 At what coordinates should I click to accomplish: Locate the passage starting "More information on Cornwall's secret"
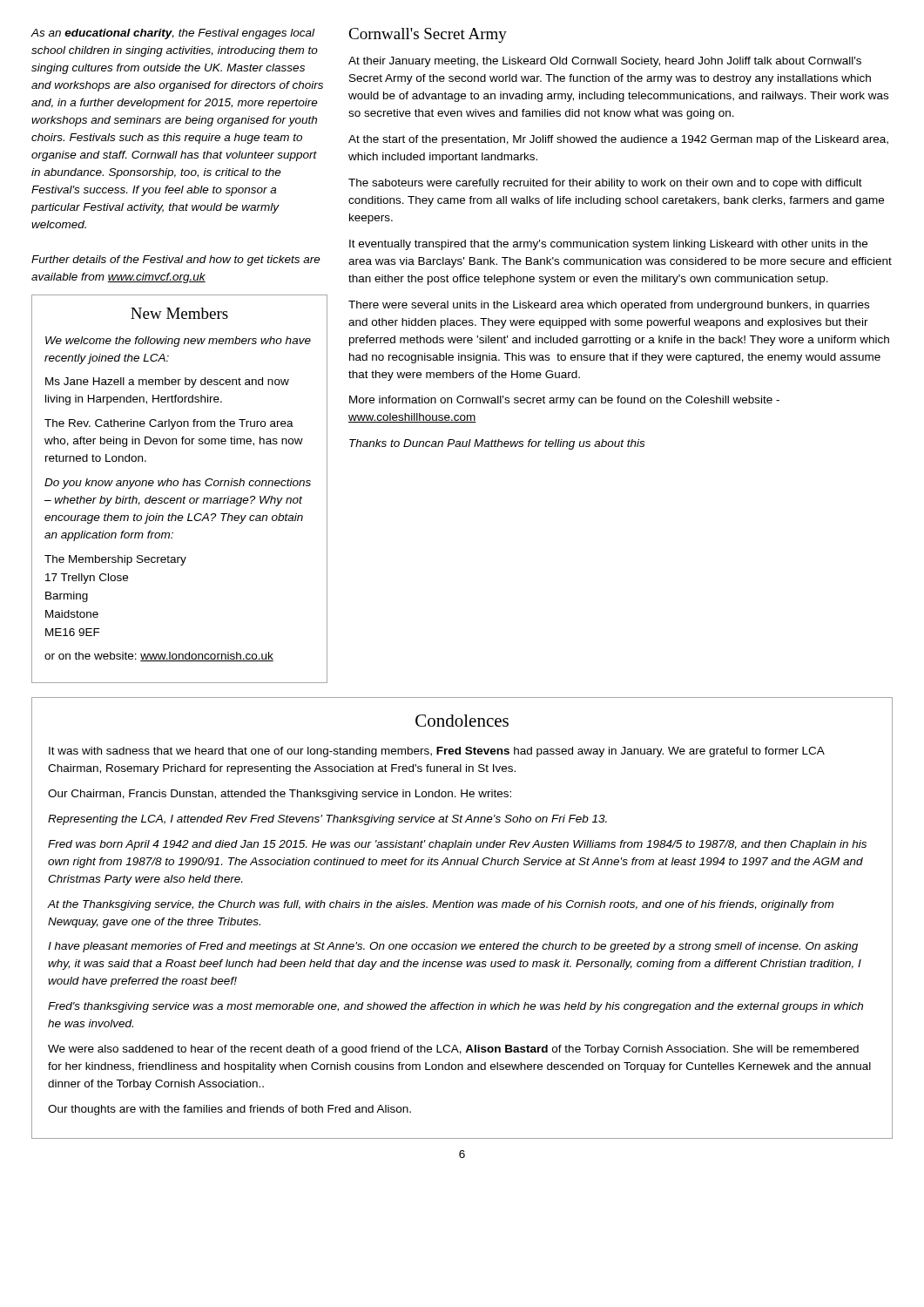coord(564,409)
